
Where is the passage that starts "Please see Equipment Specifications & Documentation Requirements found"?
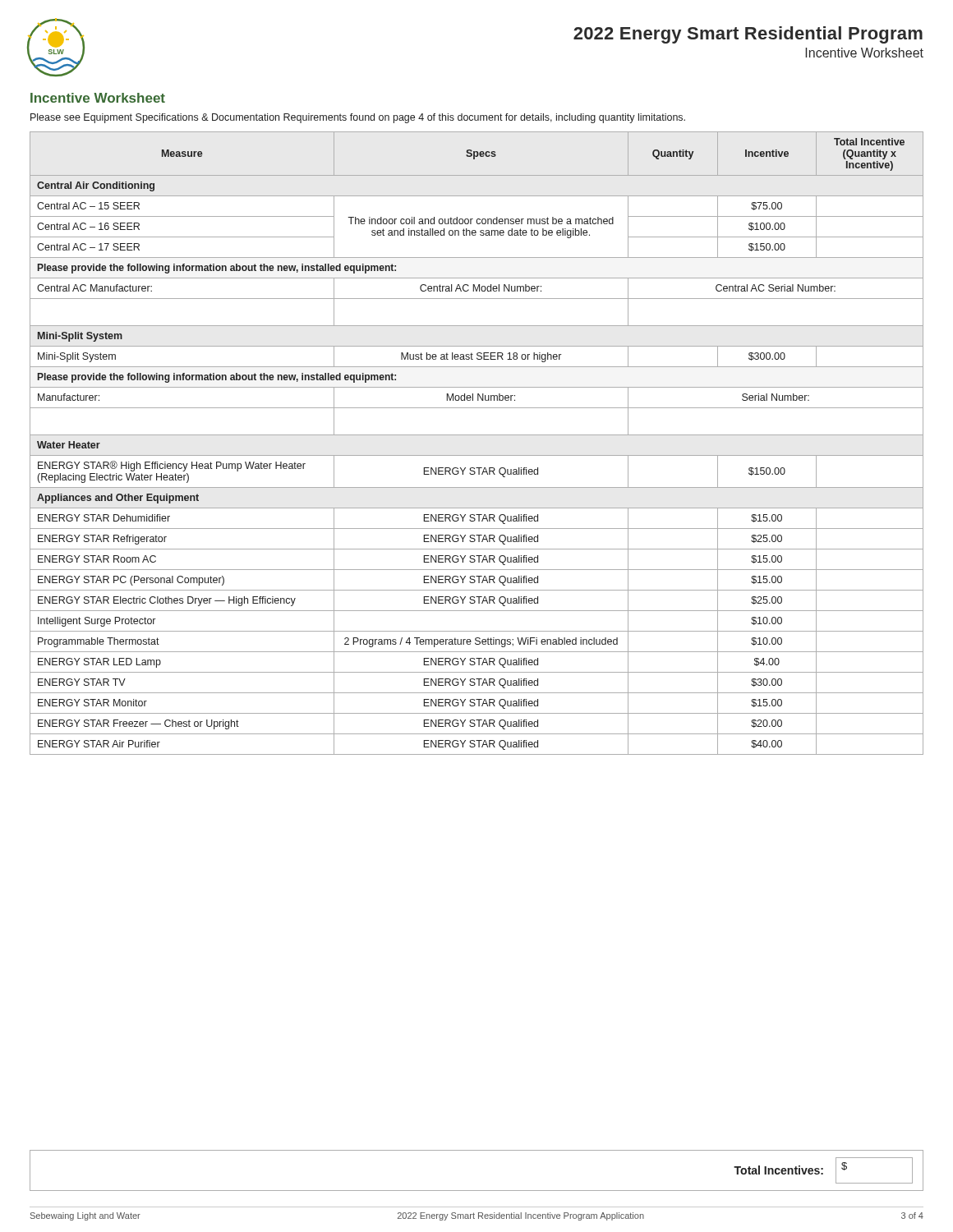coord(358,117)
